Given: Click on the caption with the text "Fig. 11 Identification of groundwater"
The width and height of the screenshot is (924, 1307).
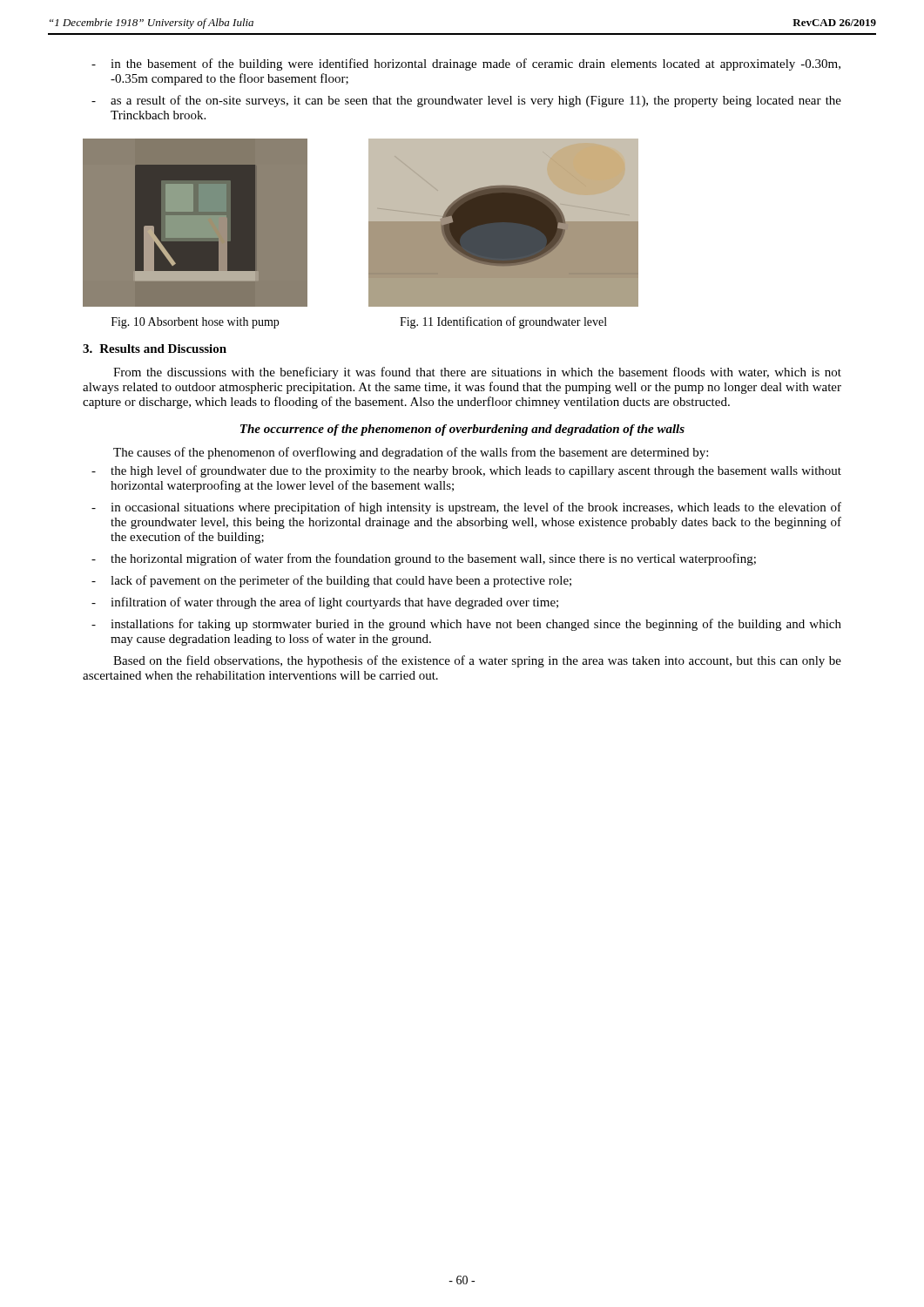Looking at the screenshot, I should point(503,322).
